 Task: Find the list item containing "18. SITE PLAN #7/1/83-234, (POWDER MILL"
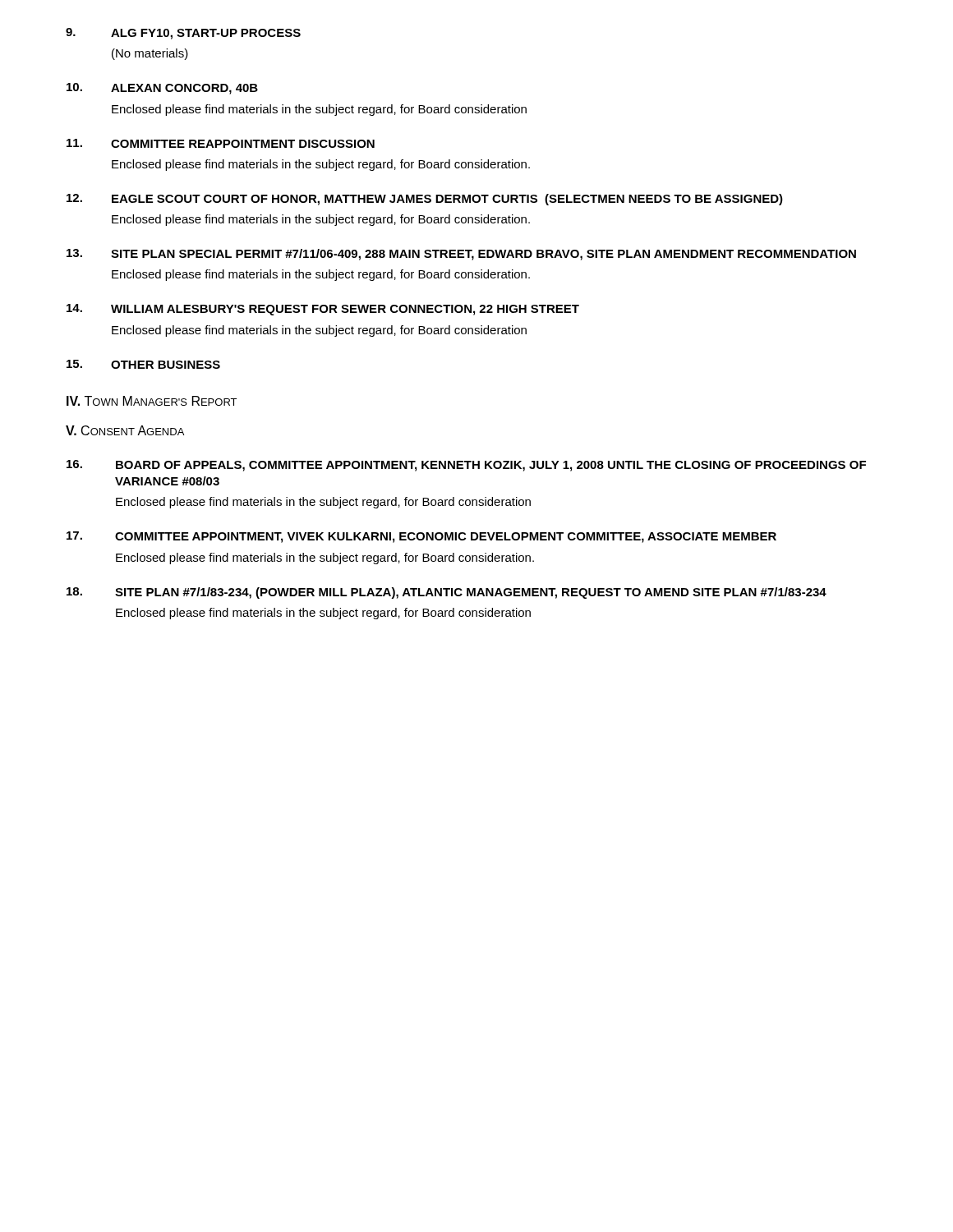(x=485, y=602)
